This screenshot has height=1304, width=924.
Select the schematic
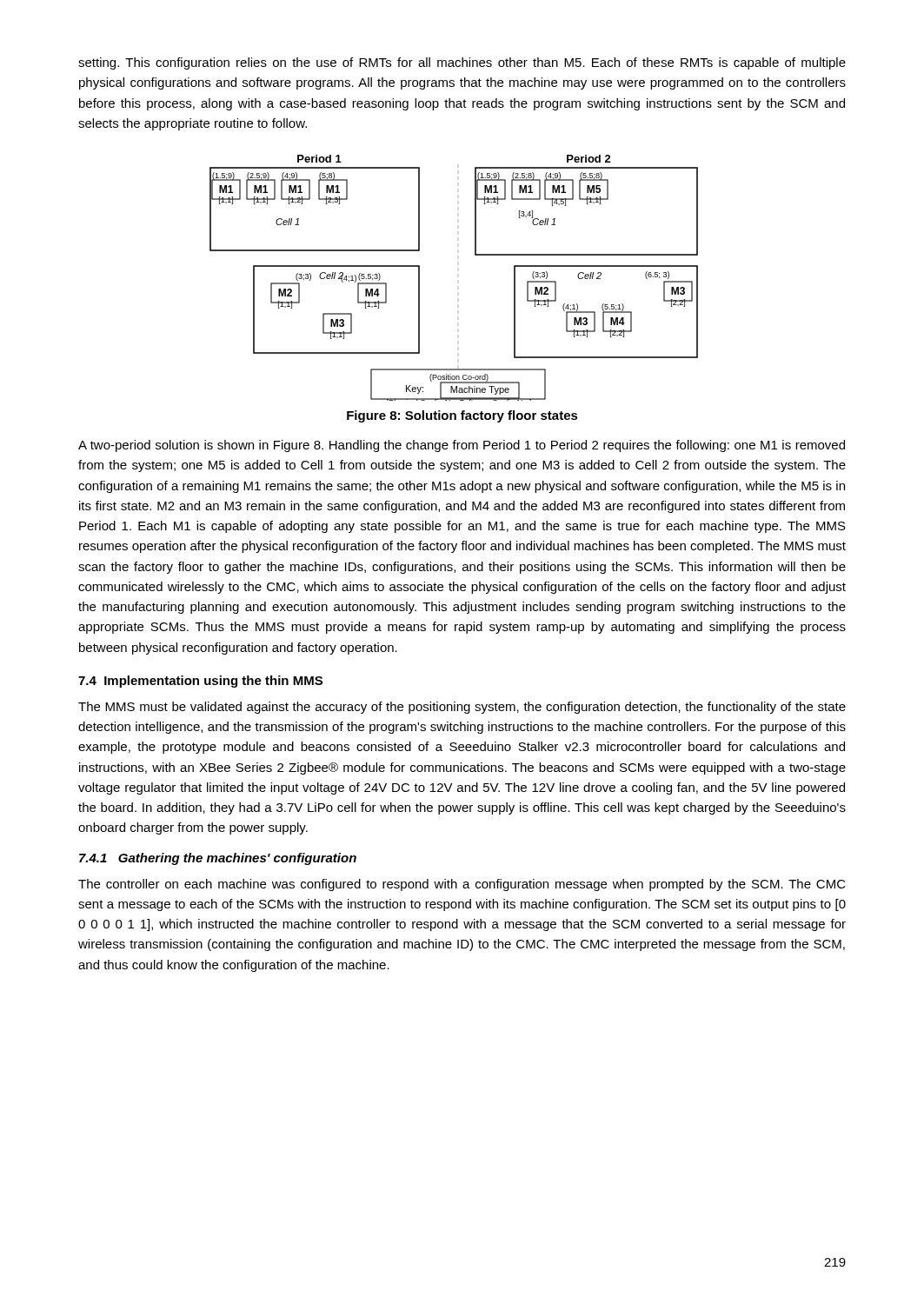pyautogui.click(x=462, y=275)
